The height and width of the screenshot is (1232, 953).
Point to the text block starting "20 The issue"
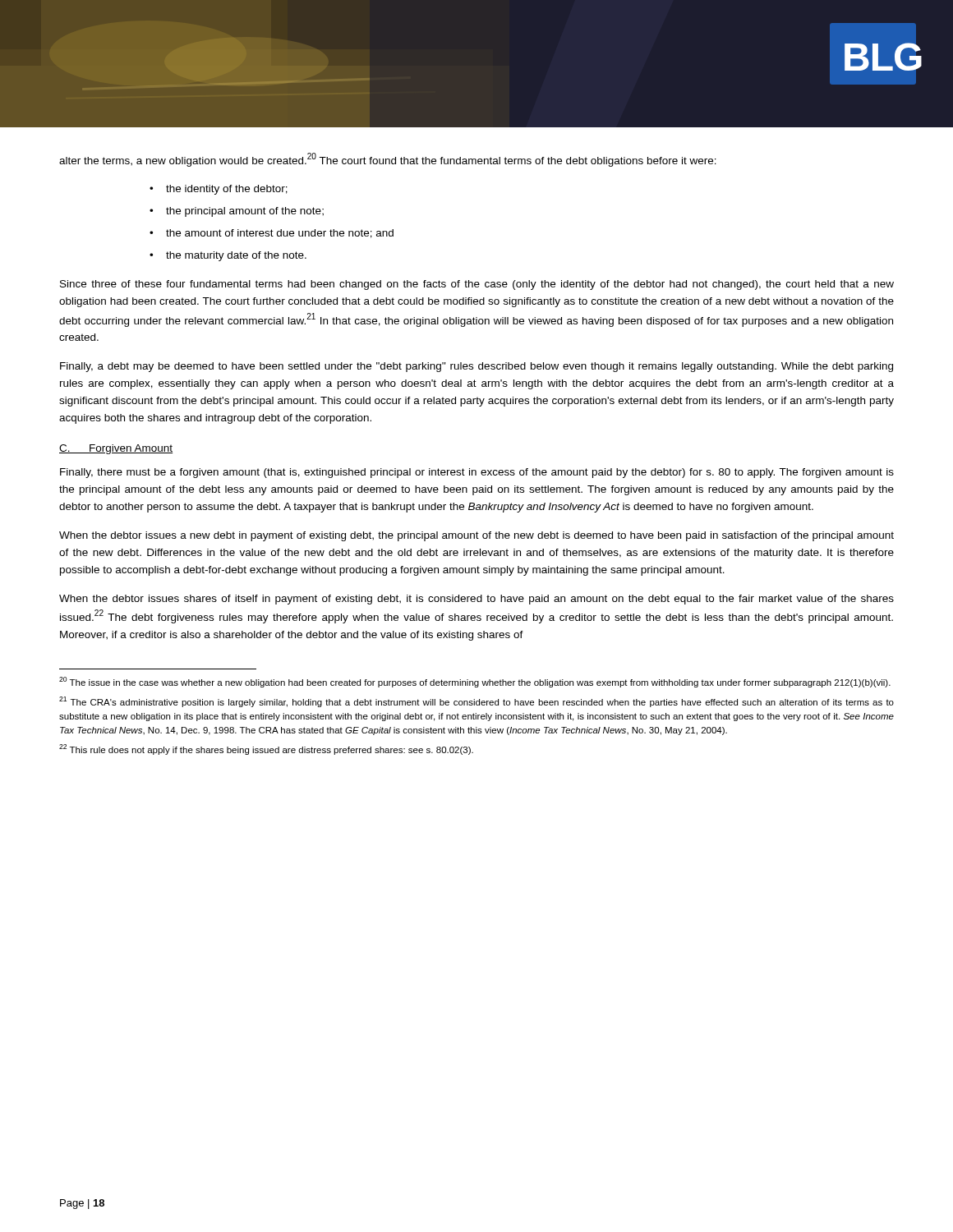click(x=475, y=681)
